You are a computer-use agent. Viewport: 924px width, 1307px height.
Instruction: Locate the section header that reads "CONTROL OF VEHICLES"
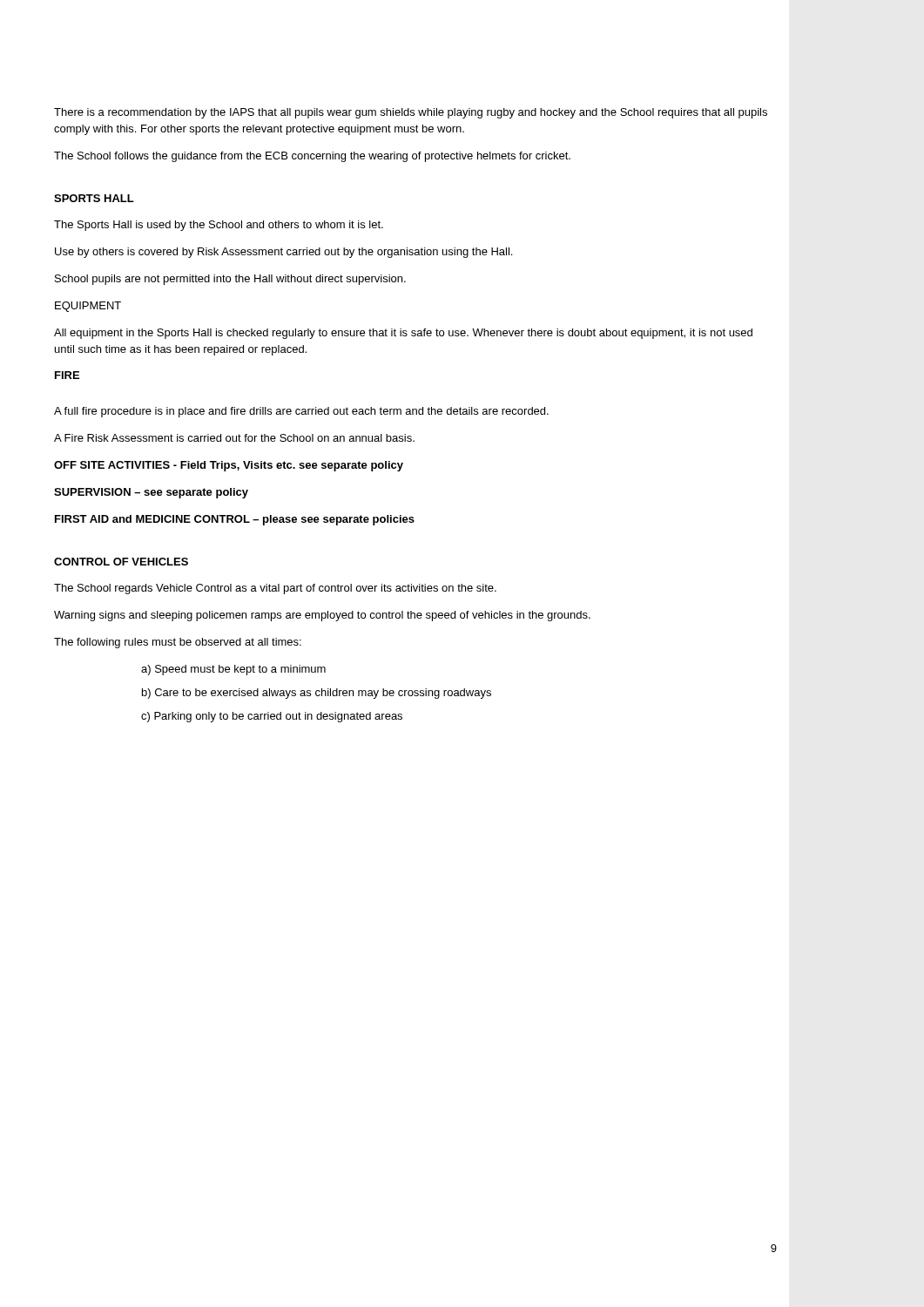(x=121, y=562)
